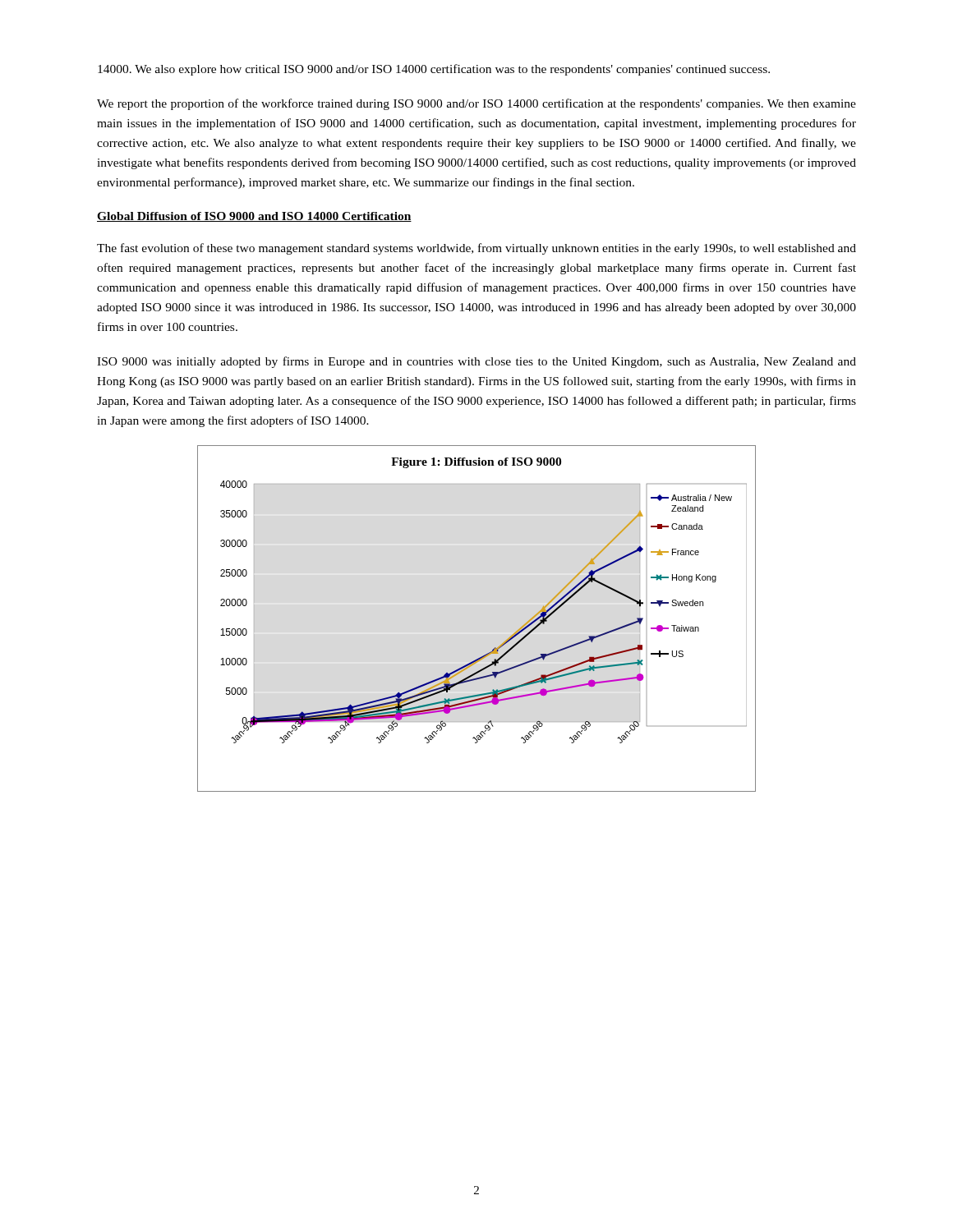Locate the region starting "We also explore how critical ISO 9000 and/or"
The height and width of the screenshot is (1232, 953).
click(x=434, y=69)
